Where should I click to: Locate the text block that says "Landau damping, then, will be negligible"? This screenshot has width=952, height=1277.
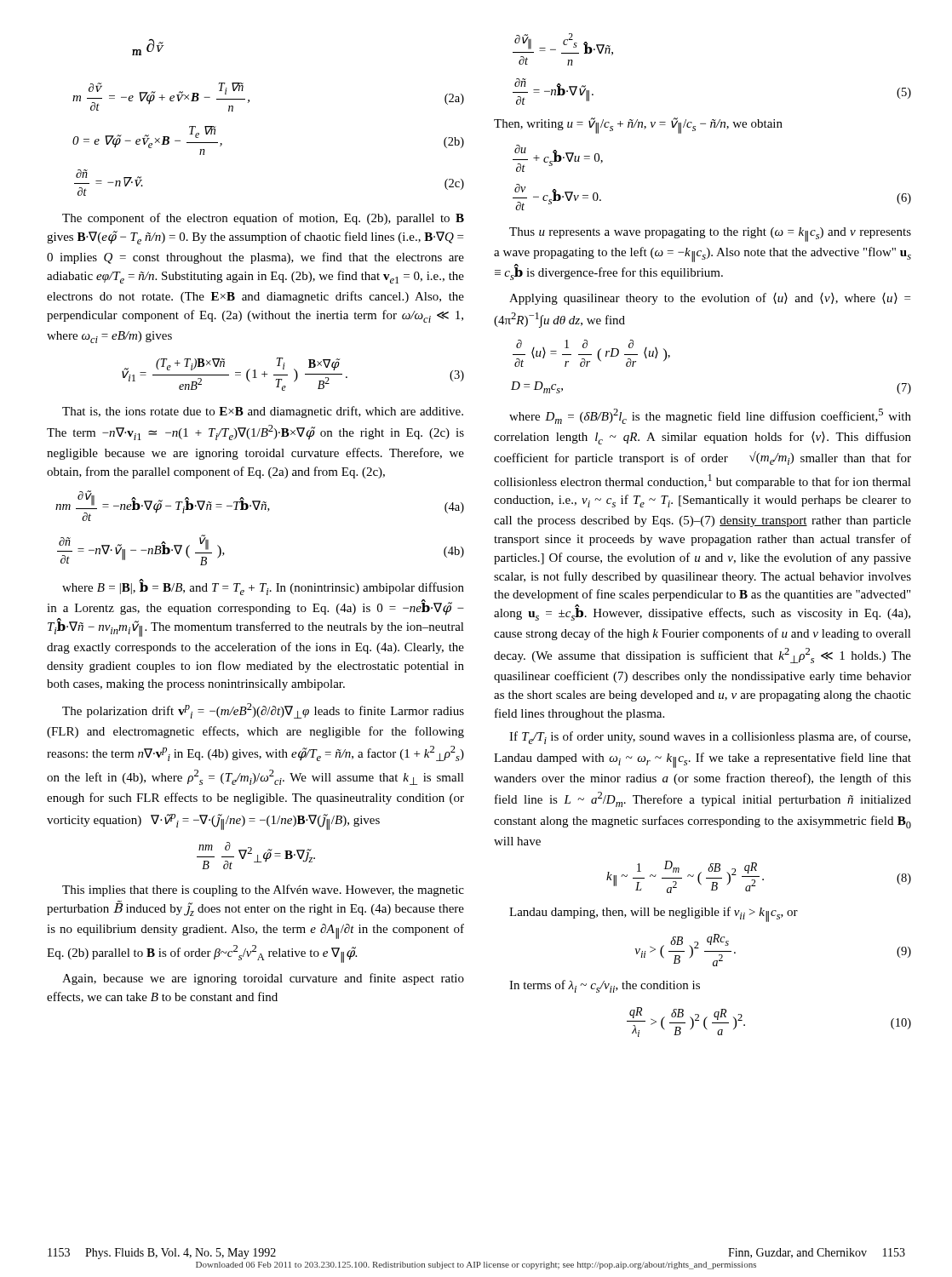703,914
